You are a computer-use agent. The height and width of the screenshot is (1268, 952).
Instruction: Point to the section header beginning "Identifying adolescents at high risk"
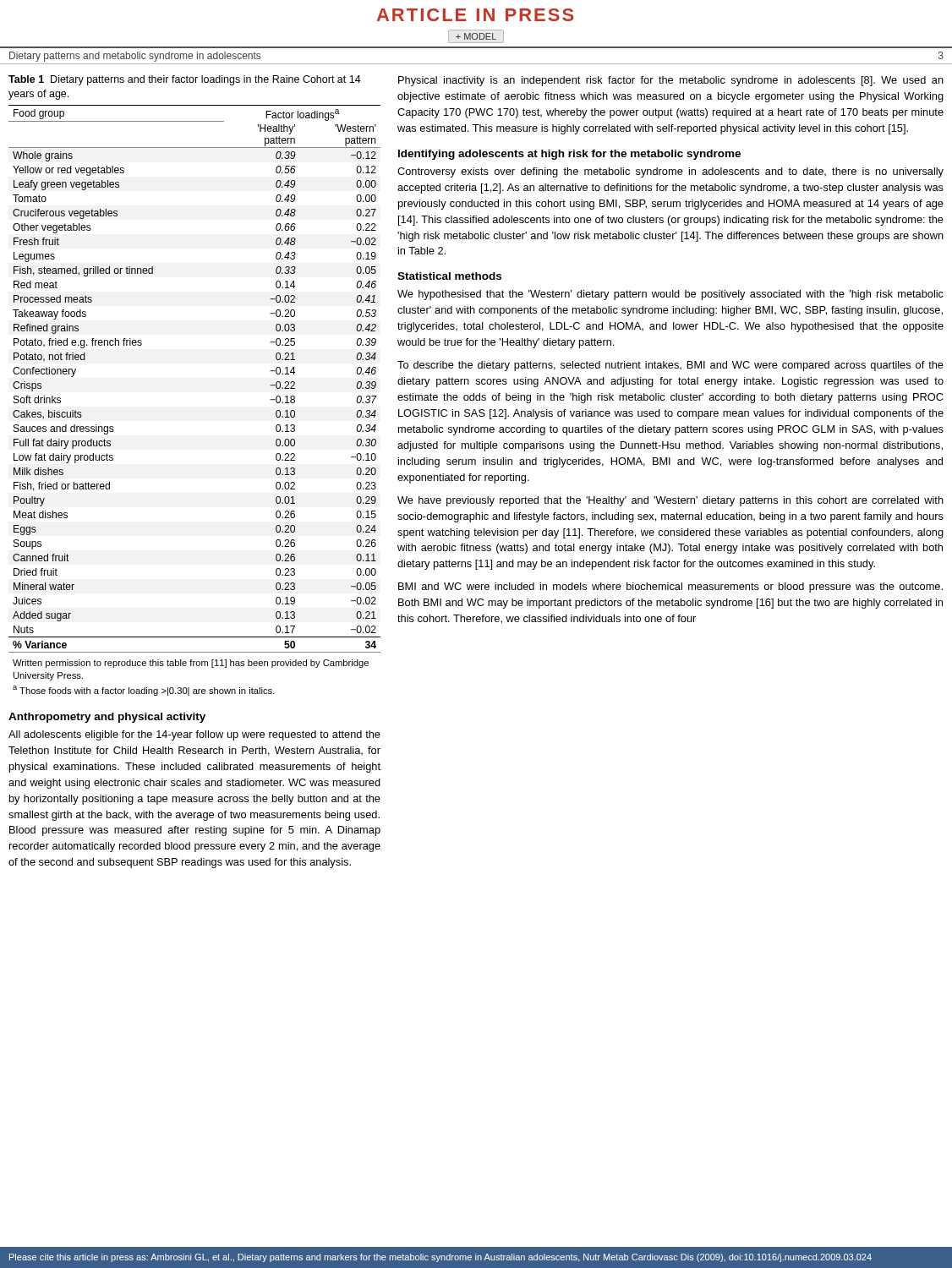(x=569, y=153)
